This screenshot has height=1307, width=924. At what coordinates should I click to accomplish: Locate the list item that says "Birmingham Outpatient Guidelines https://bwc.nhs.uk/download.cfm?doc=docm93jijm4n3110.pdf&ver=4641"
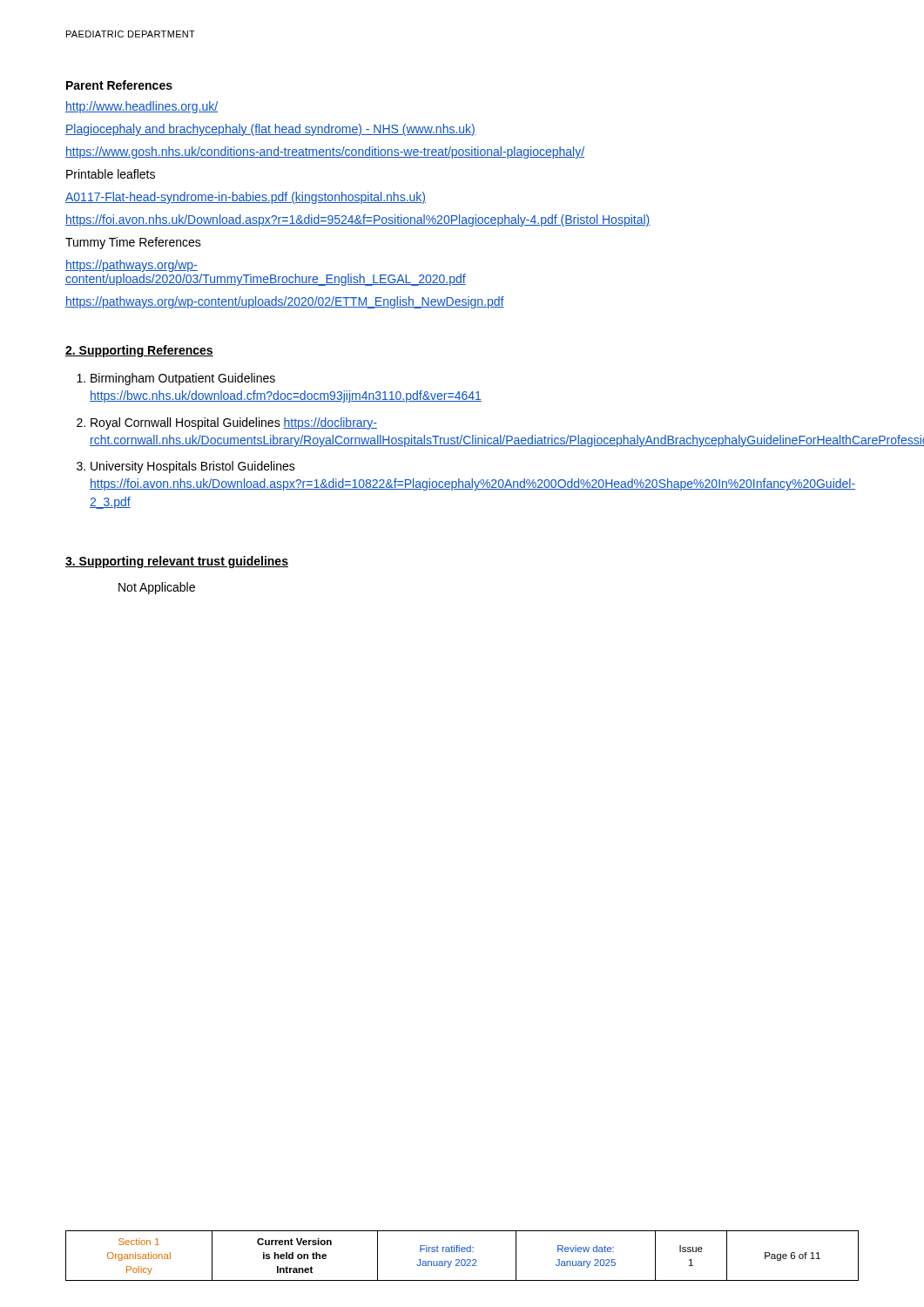click(286, 387)
